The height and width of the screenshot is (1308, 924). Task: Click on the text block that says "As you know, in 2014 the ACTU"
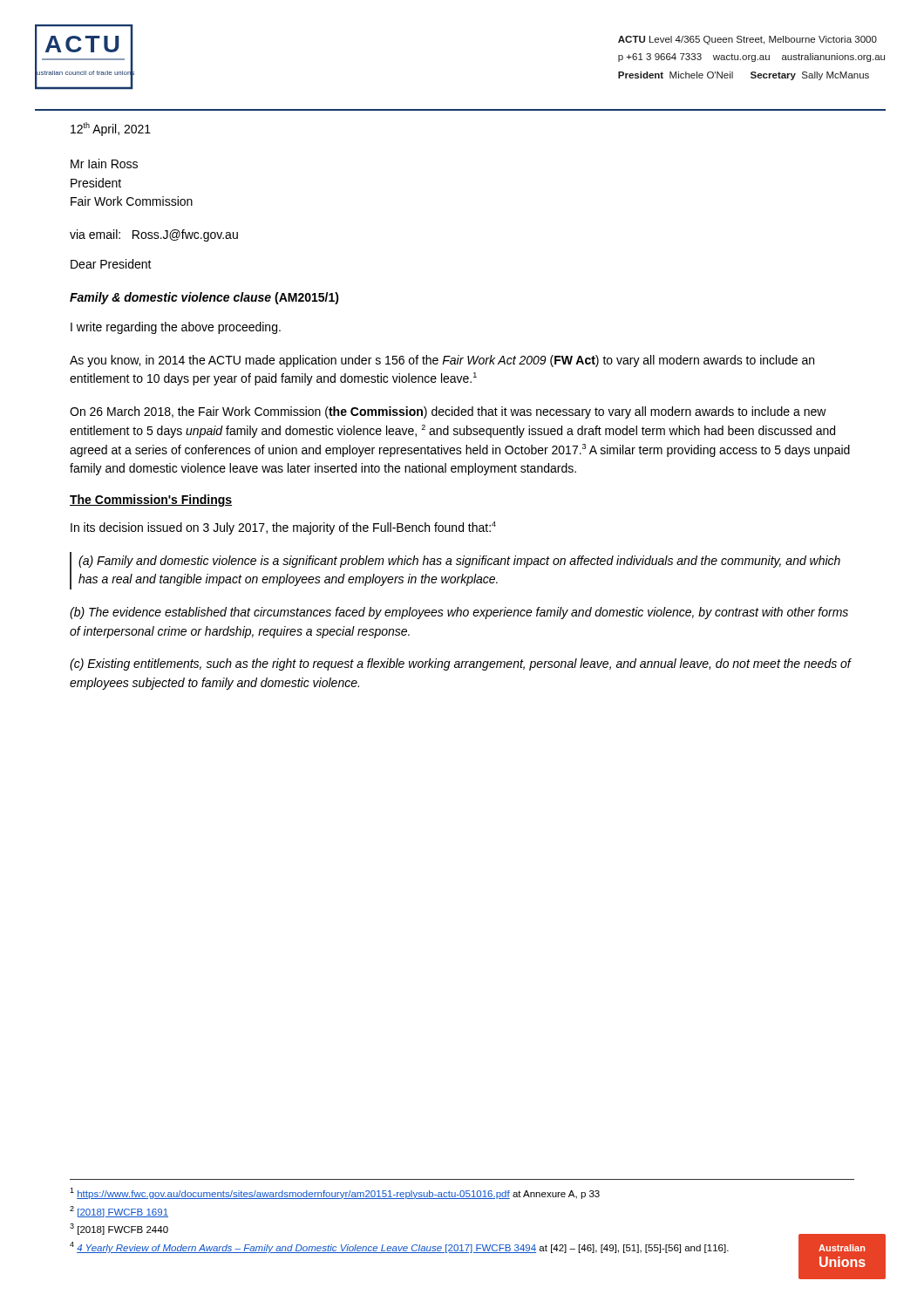tap(442, 369)
